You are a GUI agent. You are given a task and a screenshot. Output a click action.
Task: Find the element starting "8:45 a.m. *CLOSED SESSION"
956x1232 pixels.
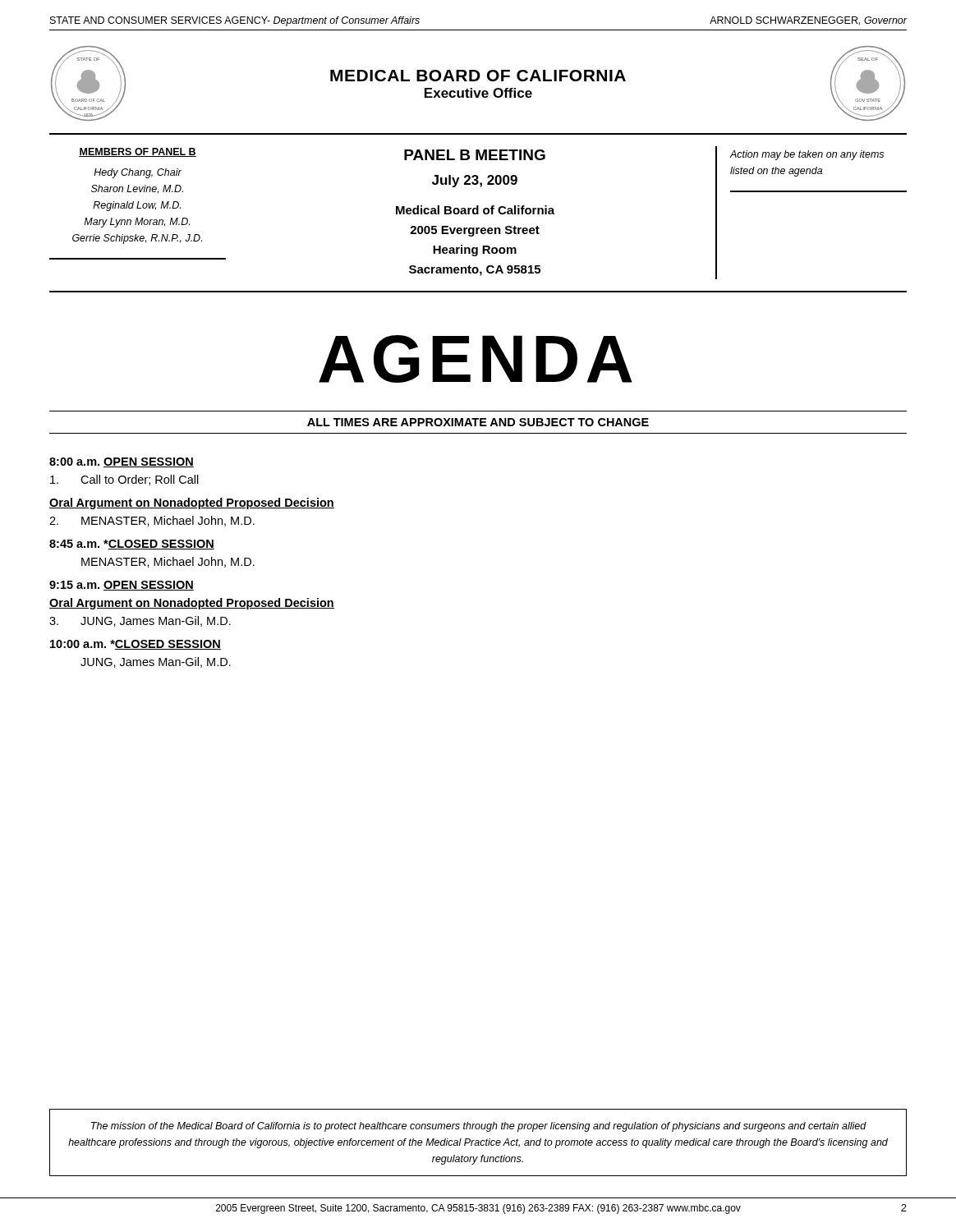coord(132,544)
